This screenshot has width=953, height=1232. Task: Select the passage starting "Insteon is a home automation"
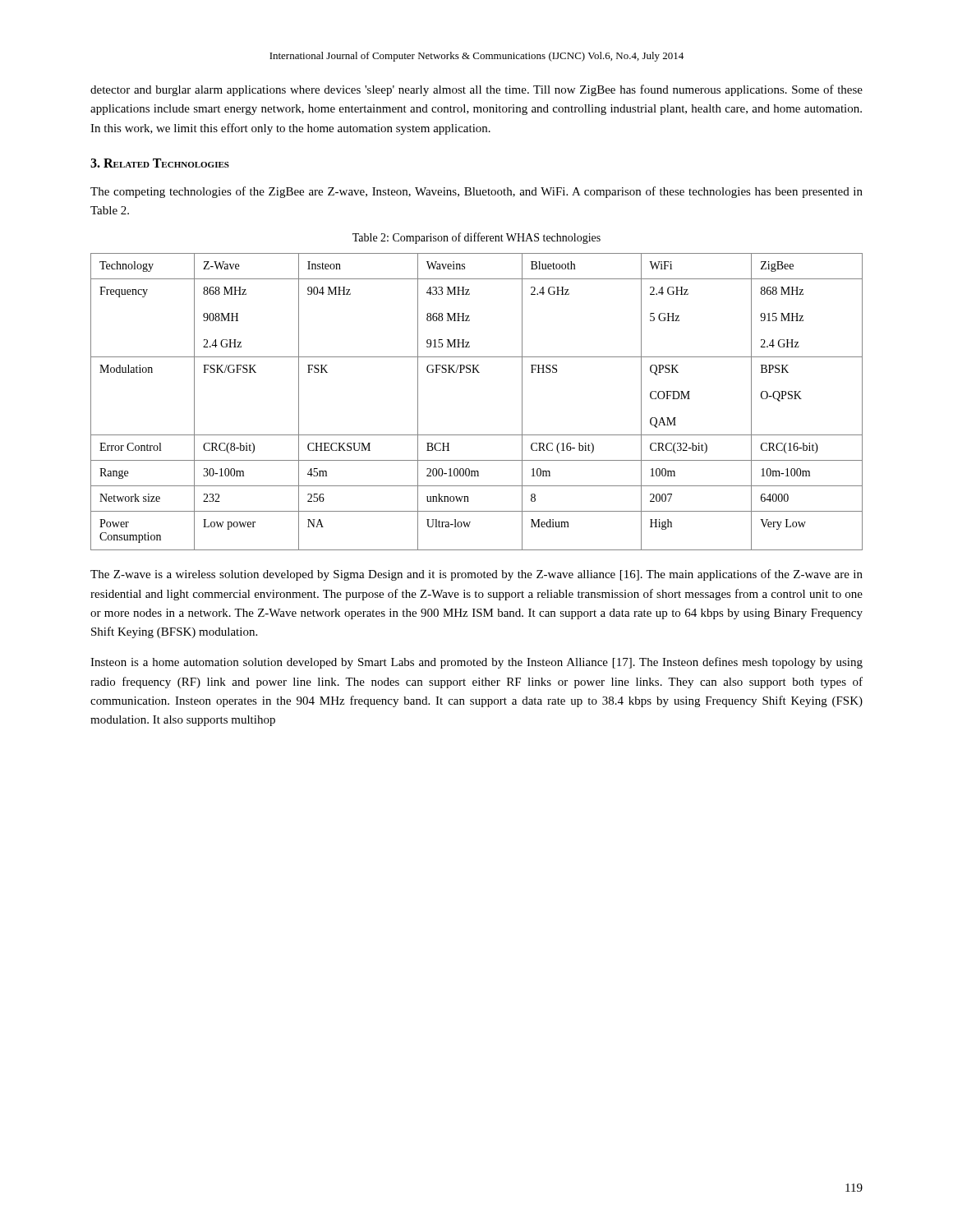tap(476, 691)
